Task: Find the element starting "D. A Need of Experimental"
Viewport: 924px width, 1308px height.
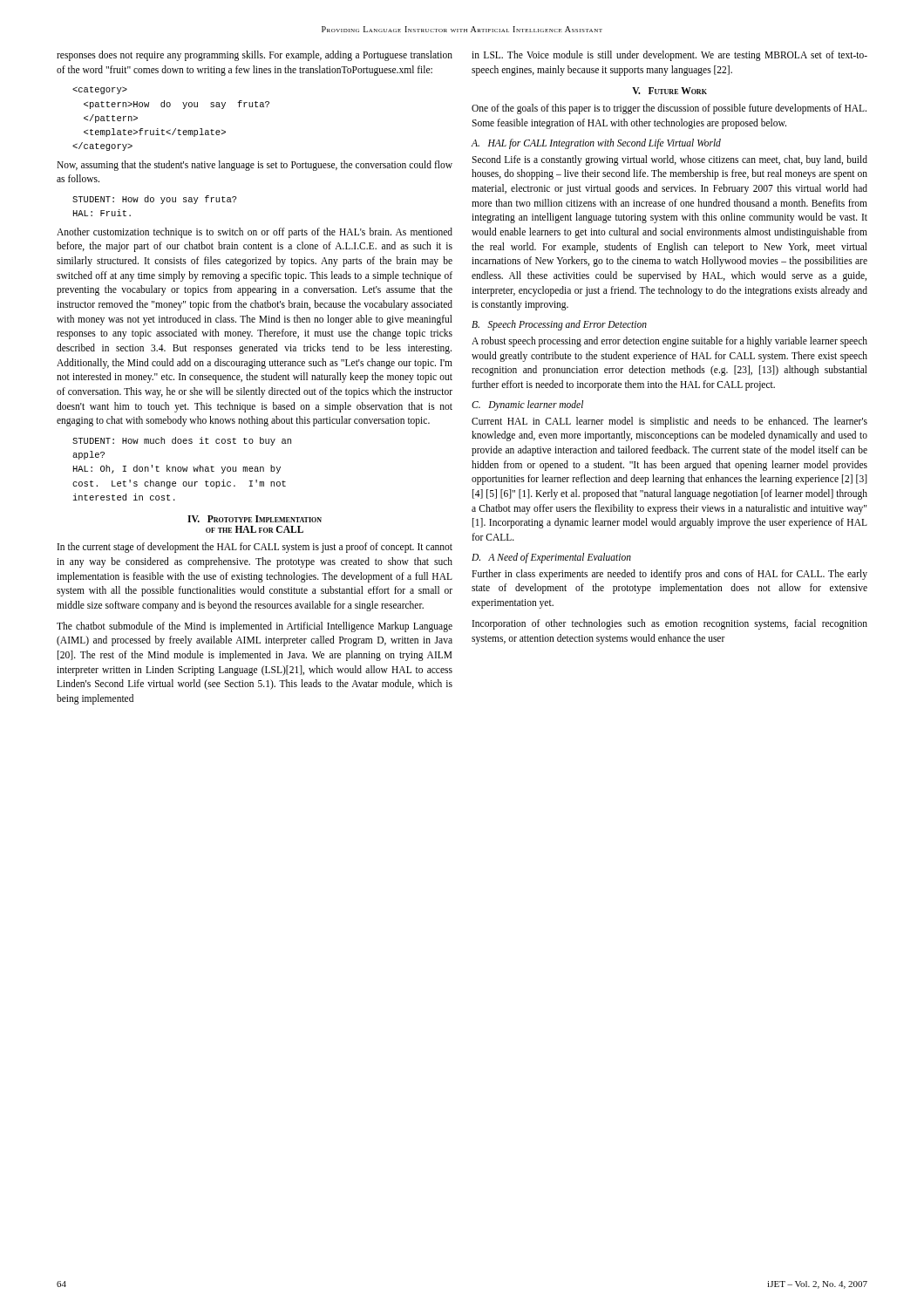Action: [551, 557]
